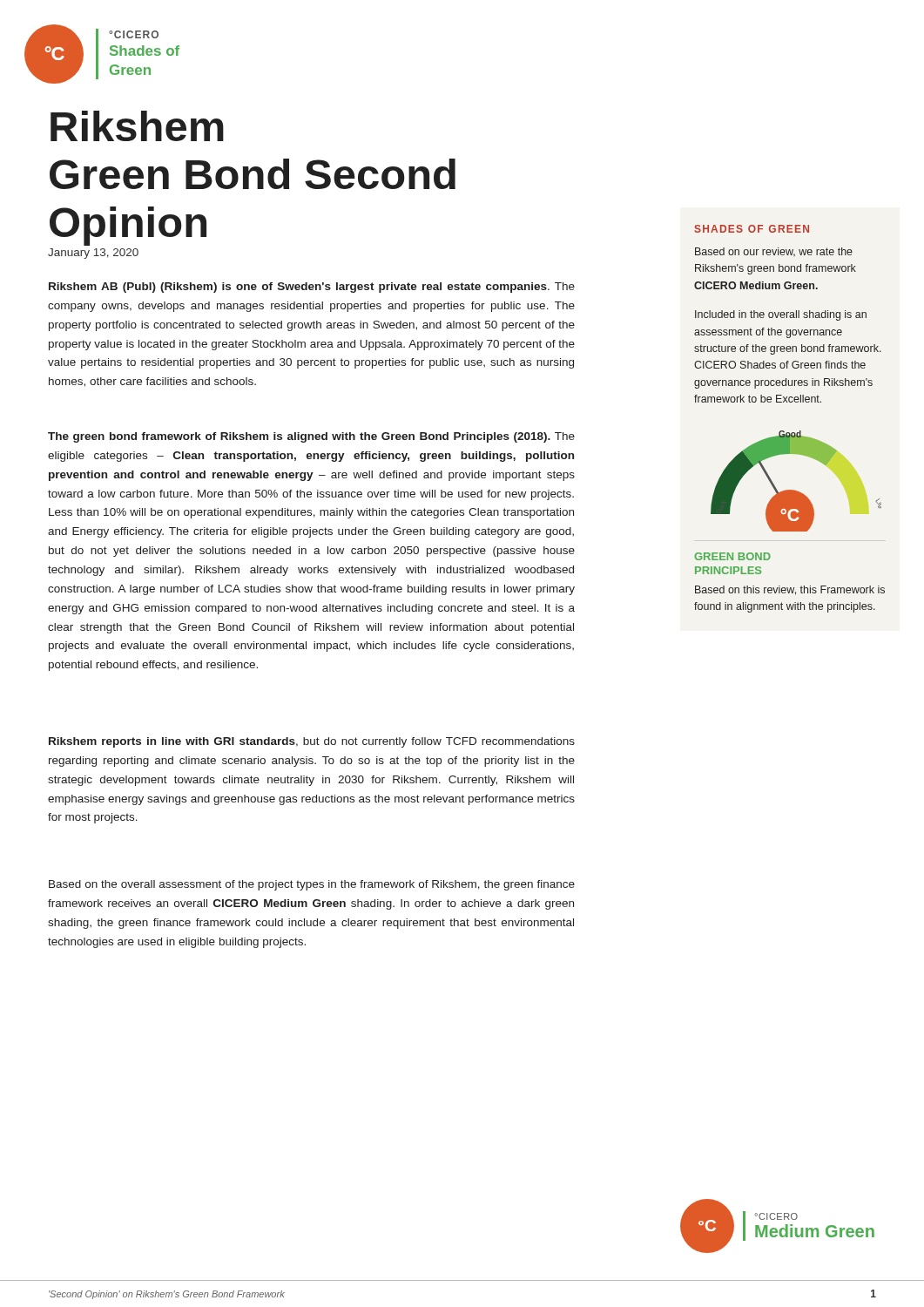
Task: Locate the section header that reads "SHADES OF GREEN"
Action: (752, 229)
